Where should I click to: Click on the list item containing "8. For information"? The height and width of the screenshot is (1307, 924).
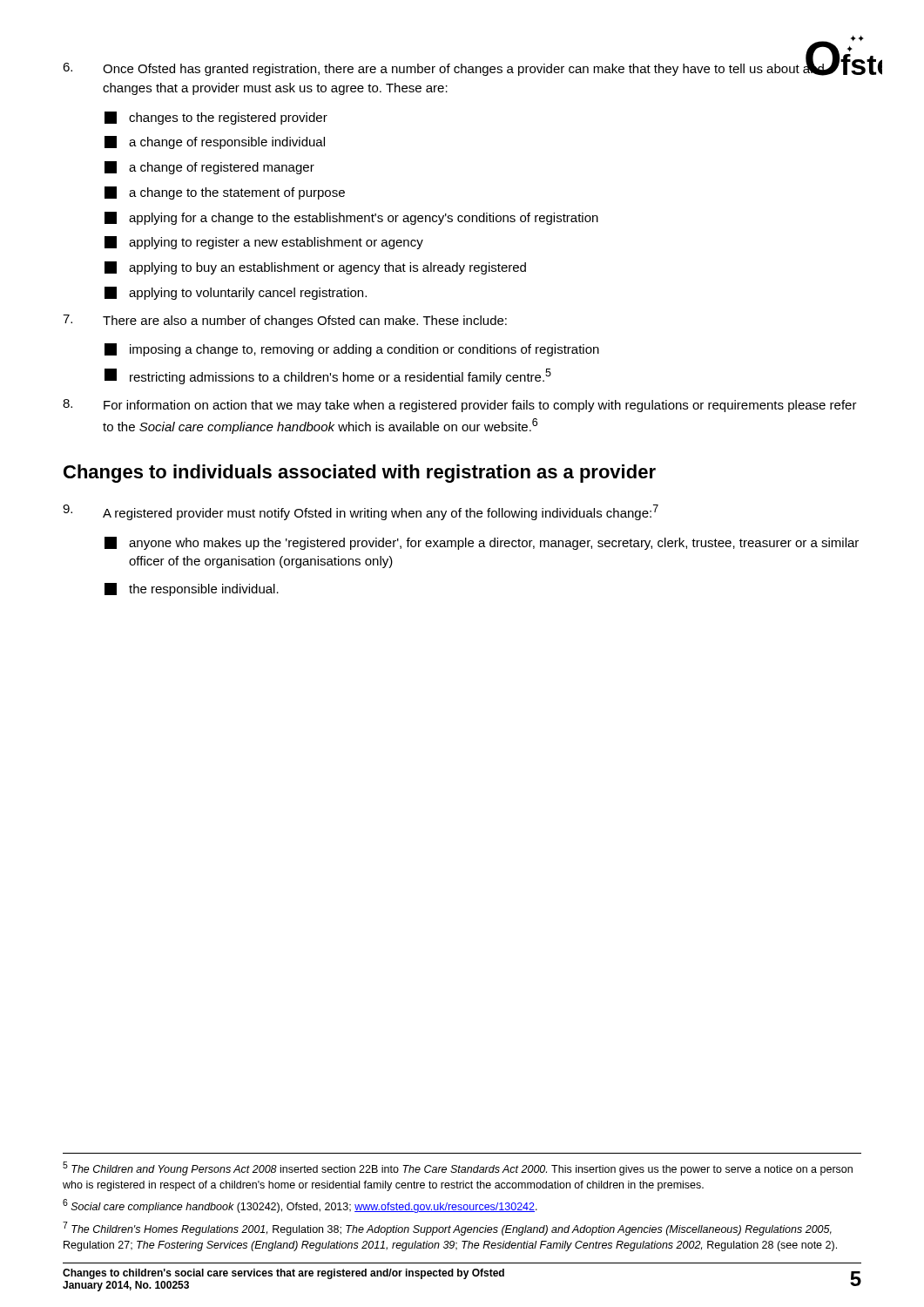[x=462, y=416]
